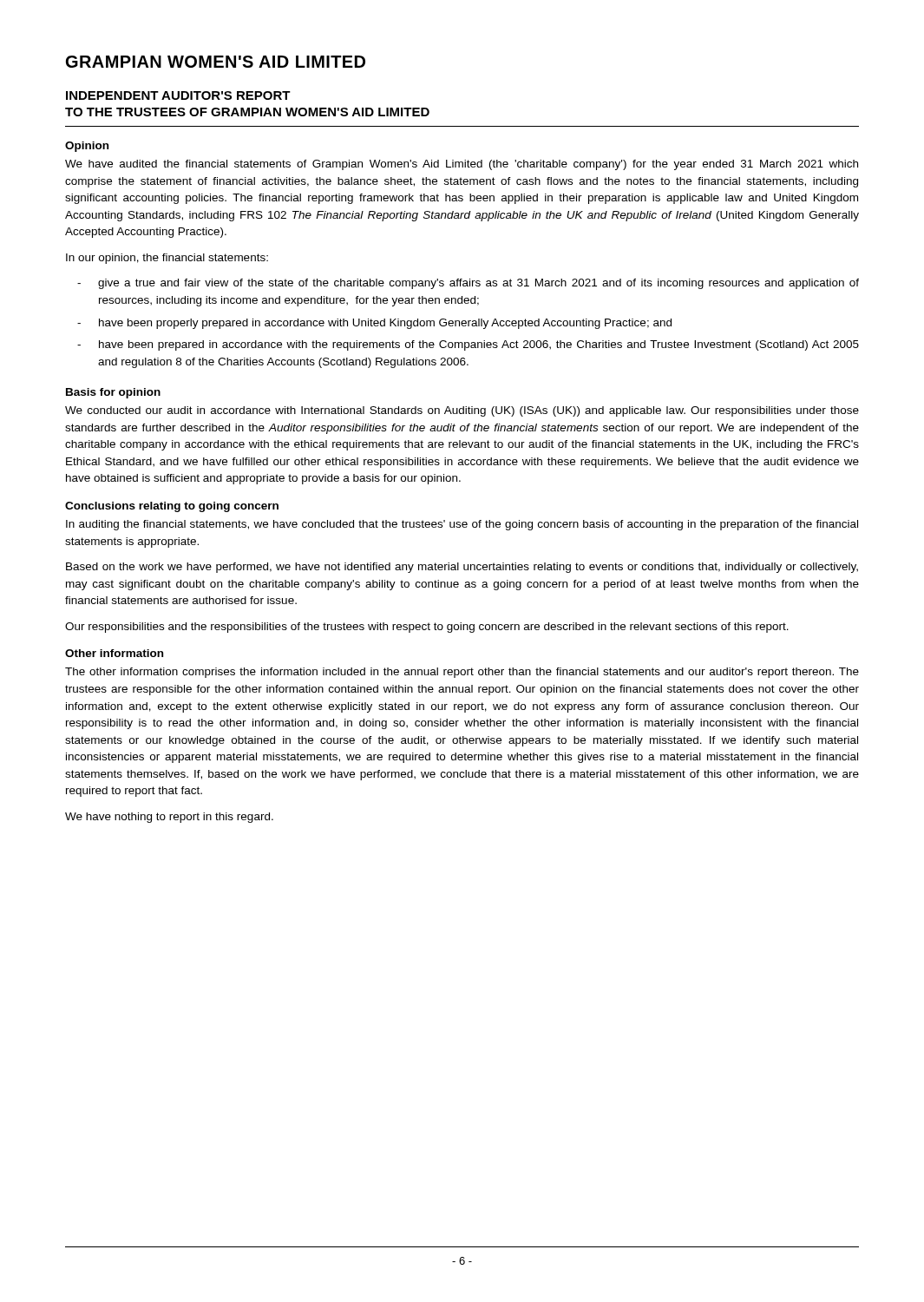Viewport: 924px width, 1302px height.
Task: Navigate to the element starting "In our opinion, the financial statements:"
Action: (167, 257)
